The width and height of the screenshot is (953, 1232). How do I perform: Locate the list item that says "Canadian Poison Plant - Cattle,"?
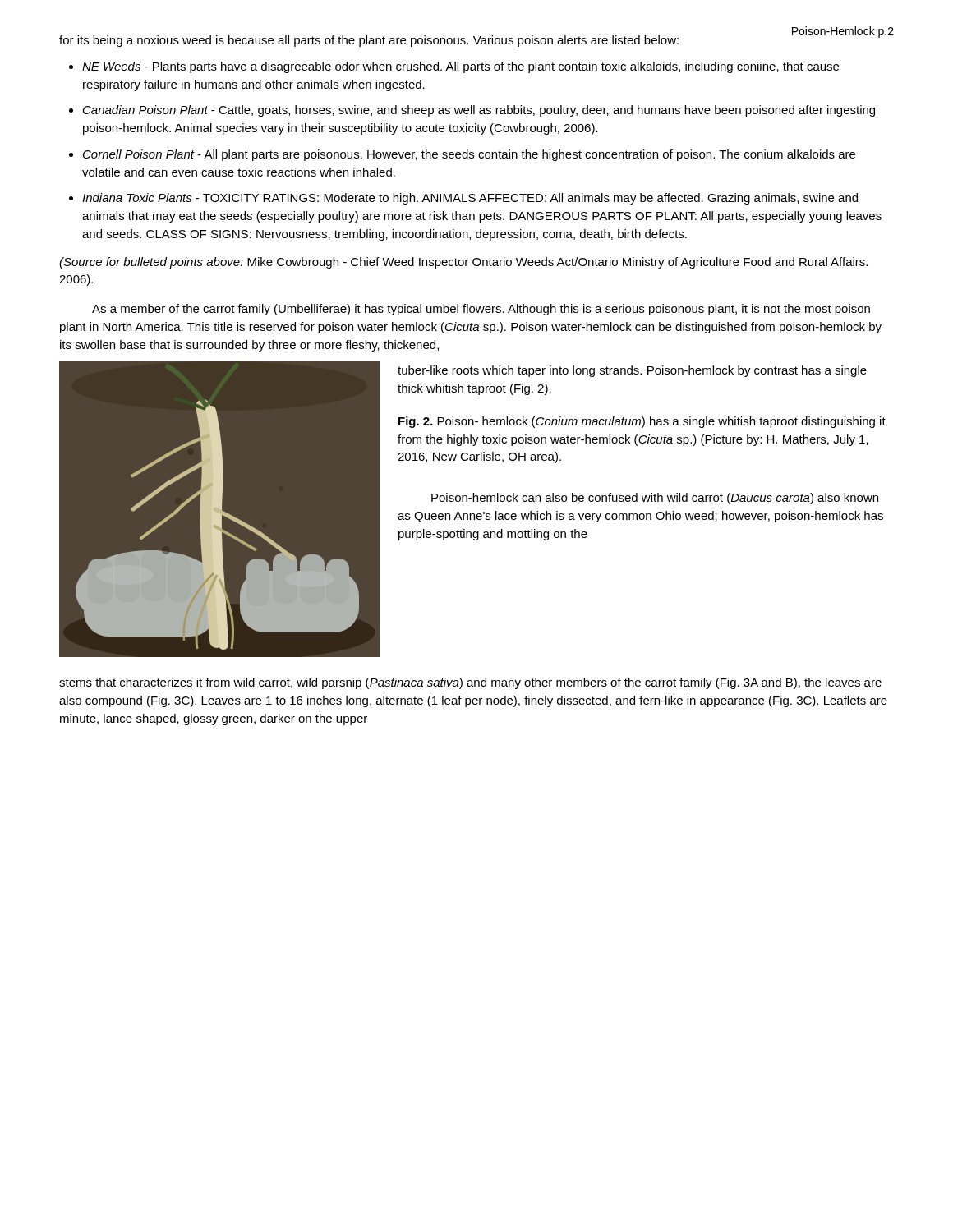click(x=479, y=119)
